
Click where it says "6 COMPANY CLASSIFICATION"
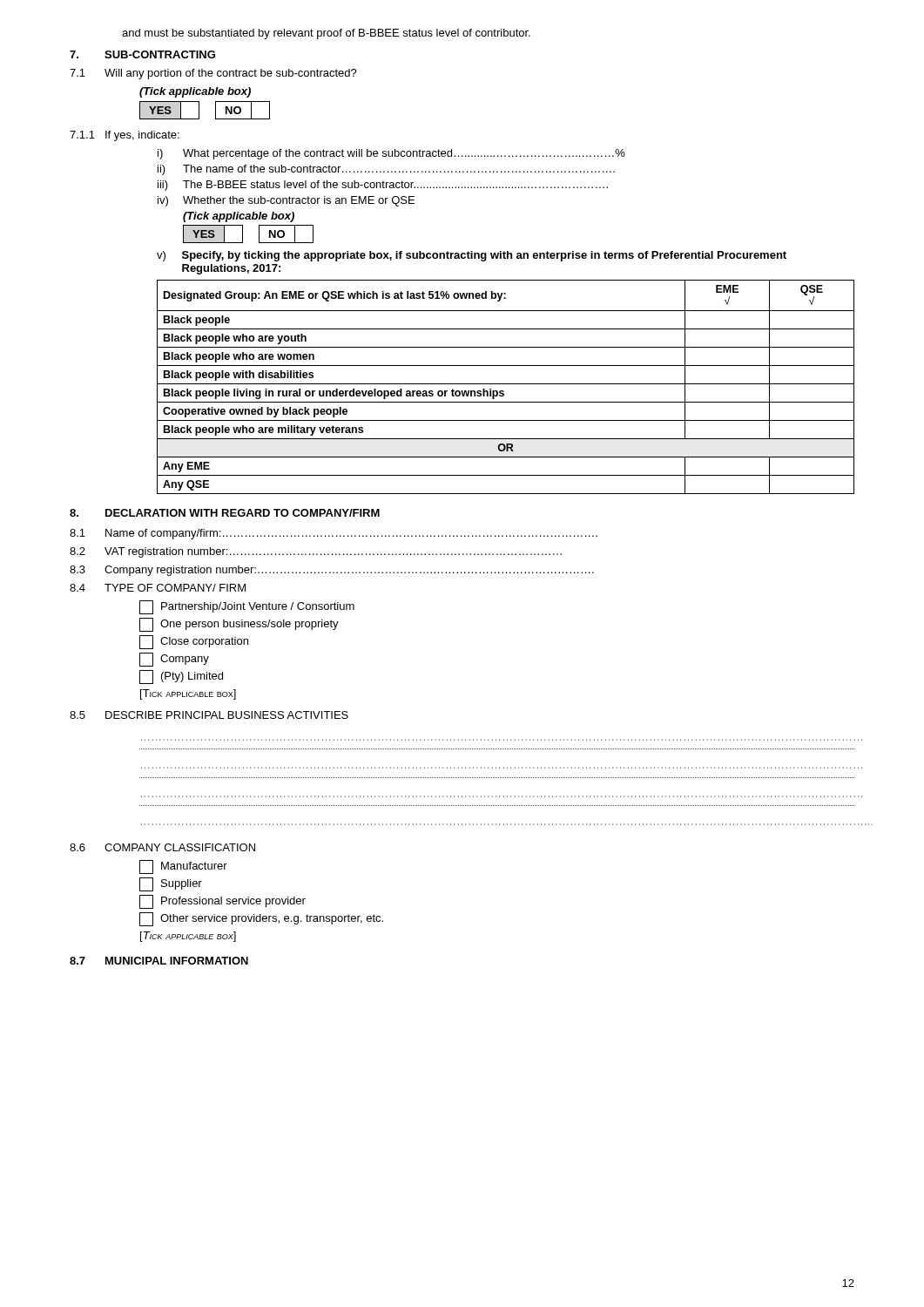[163, 847]
